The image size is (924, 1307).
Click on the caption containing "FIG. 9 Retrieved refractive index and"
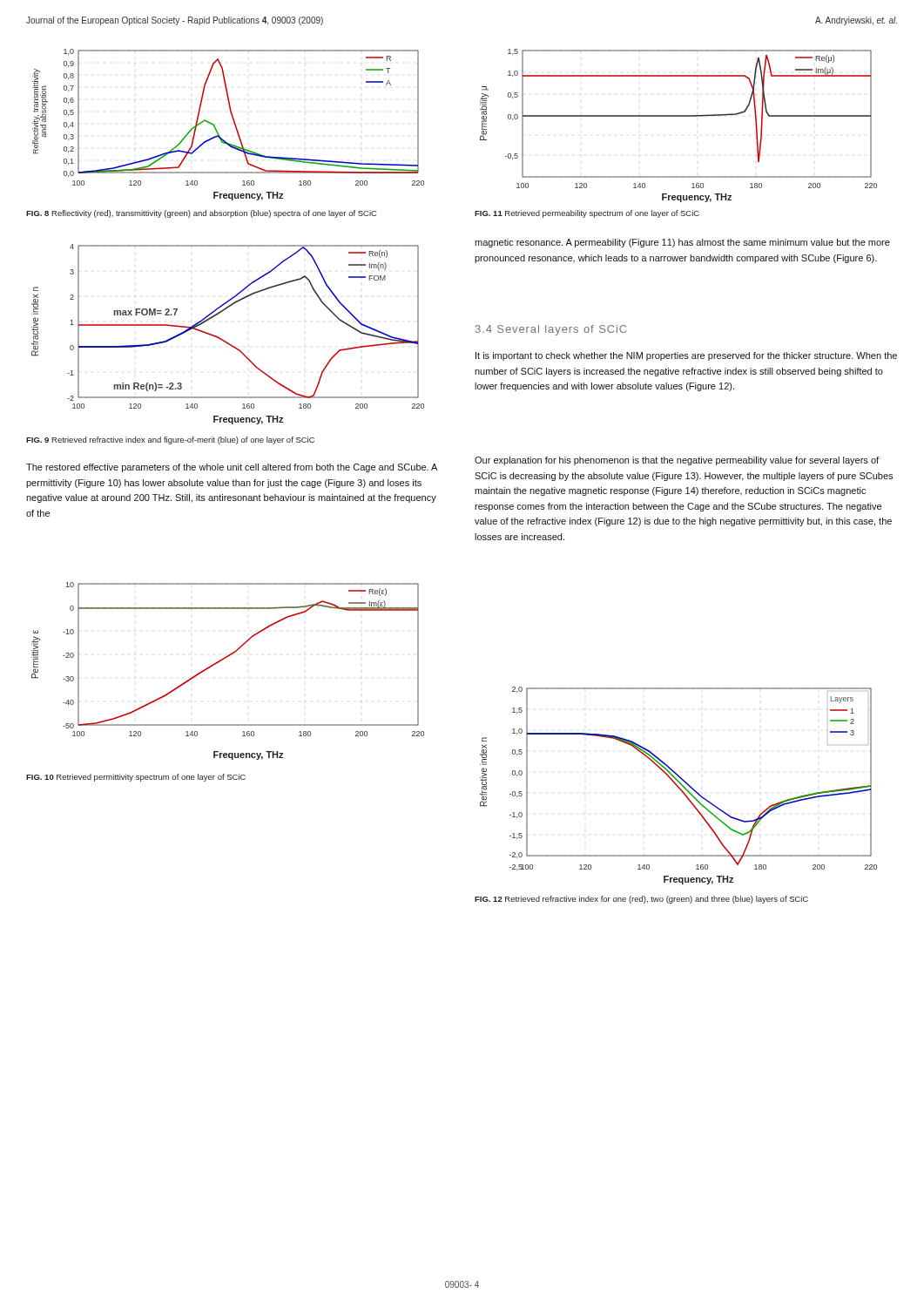(171, 440)
